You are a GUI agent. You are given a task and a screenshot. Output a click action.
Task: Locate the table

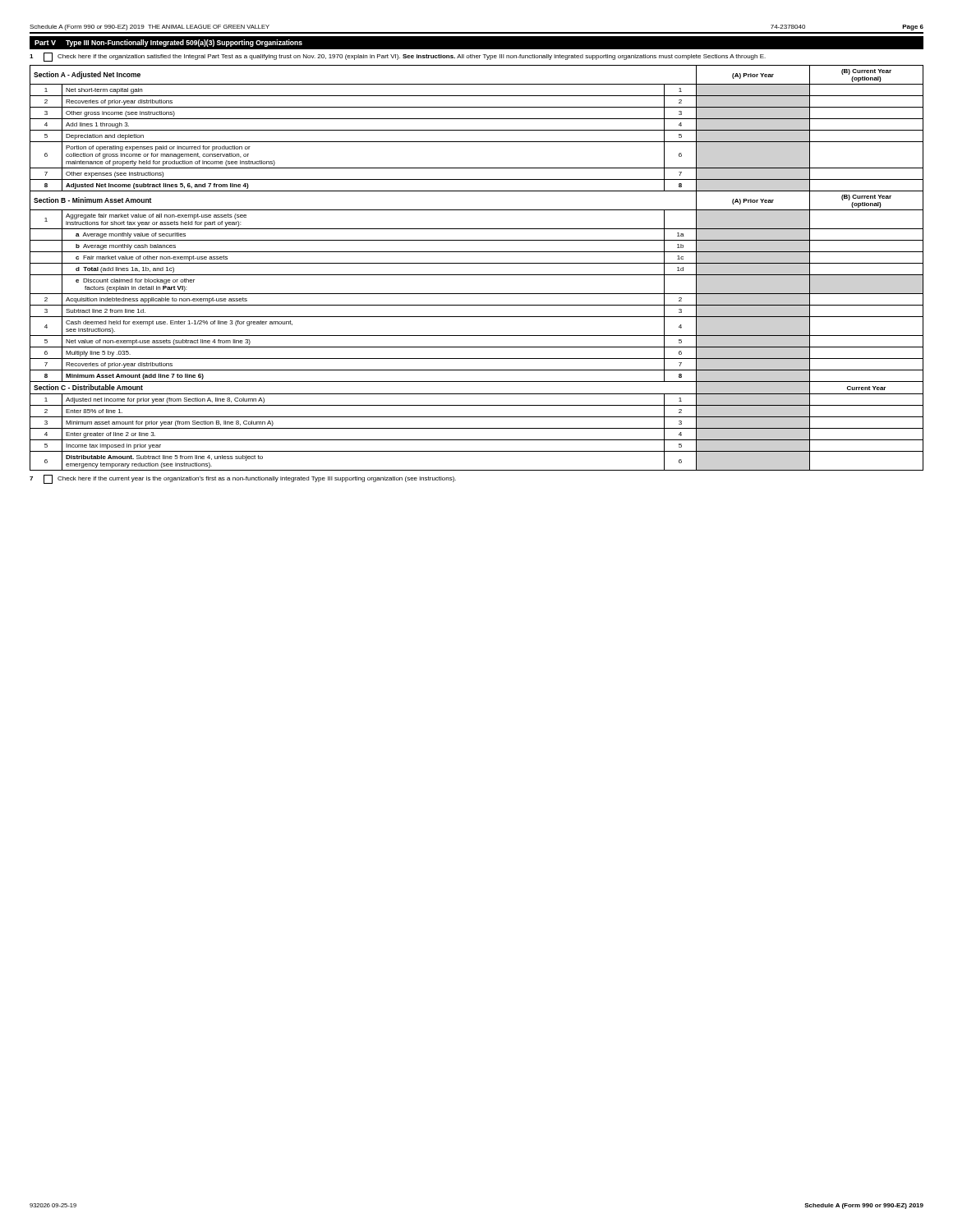(x=476, y=268)
